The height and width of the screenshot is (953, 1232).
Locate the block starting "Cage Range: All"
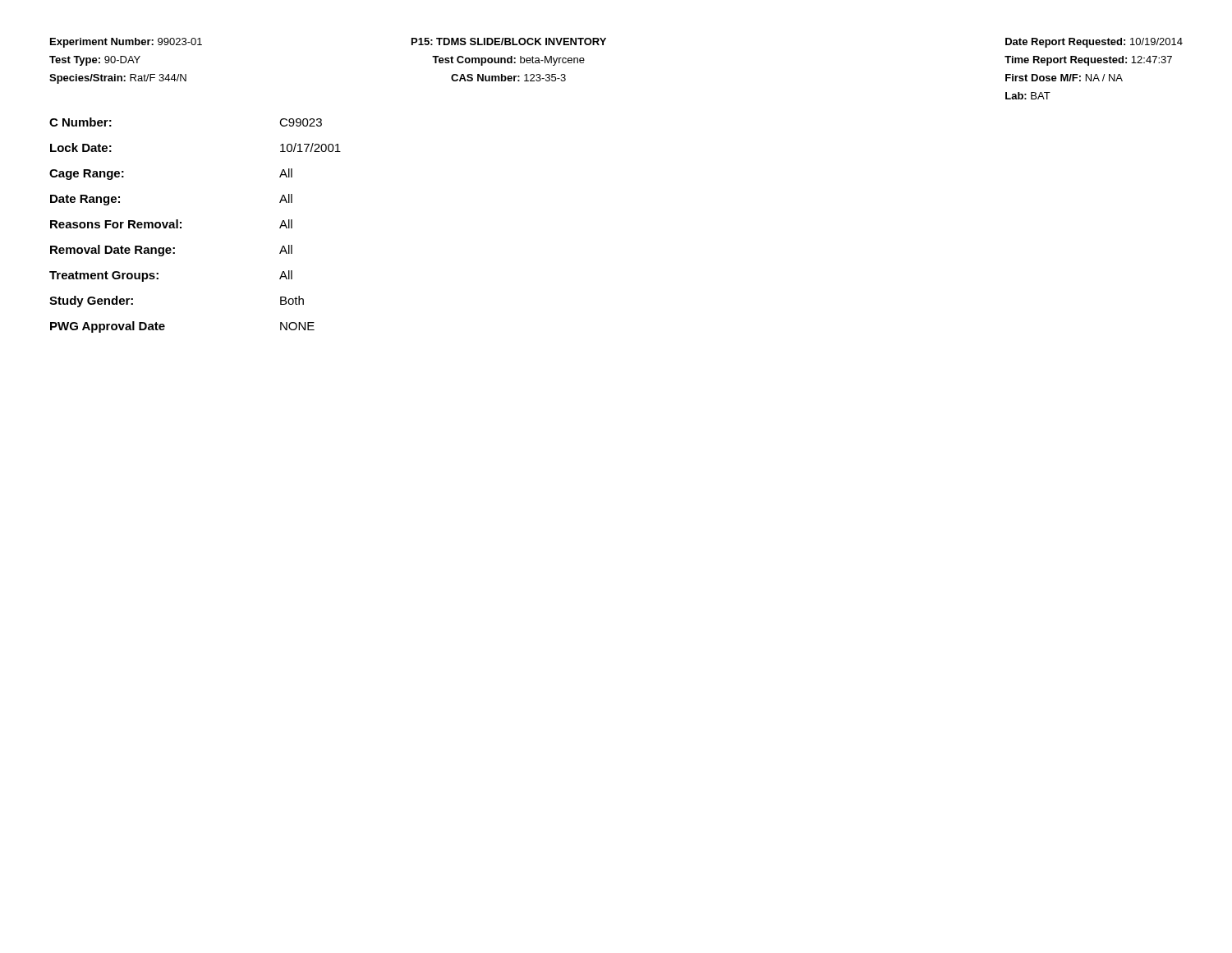(87, 174)
